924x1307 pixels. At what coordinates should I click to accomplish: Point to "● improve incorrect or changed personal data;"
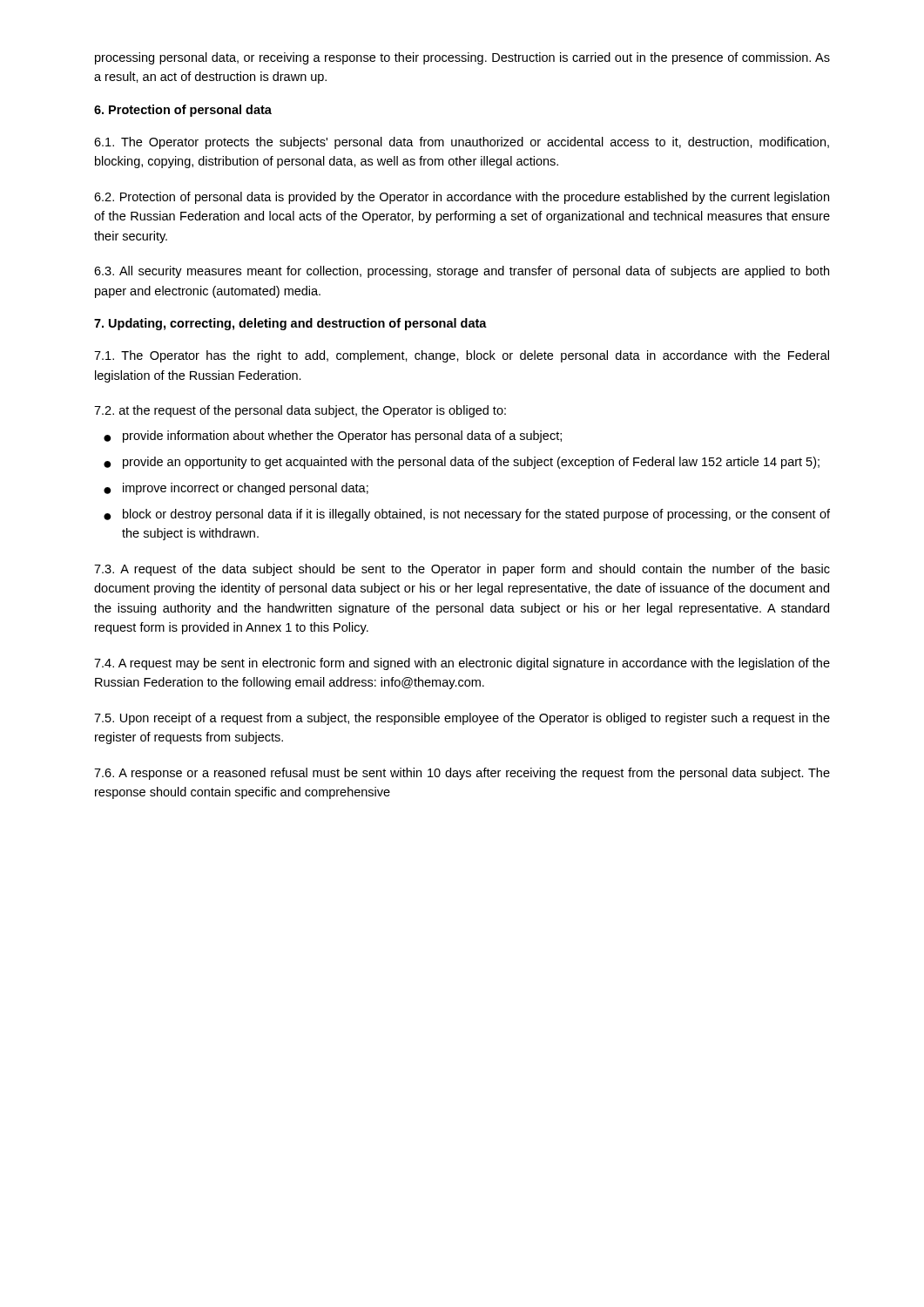pos(236,489)
